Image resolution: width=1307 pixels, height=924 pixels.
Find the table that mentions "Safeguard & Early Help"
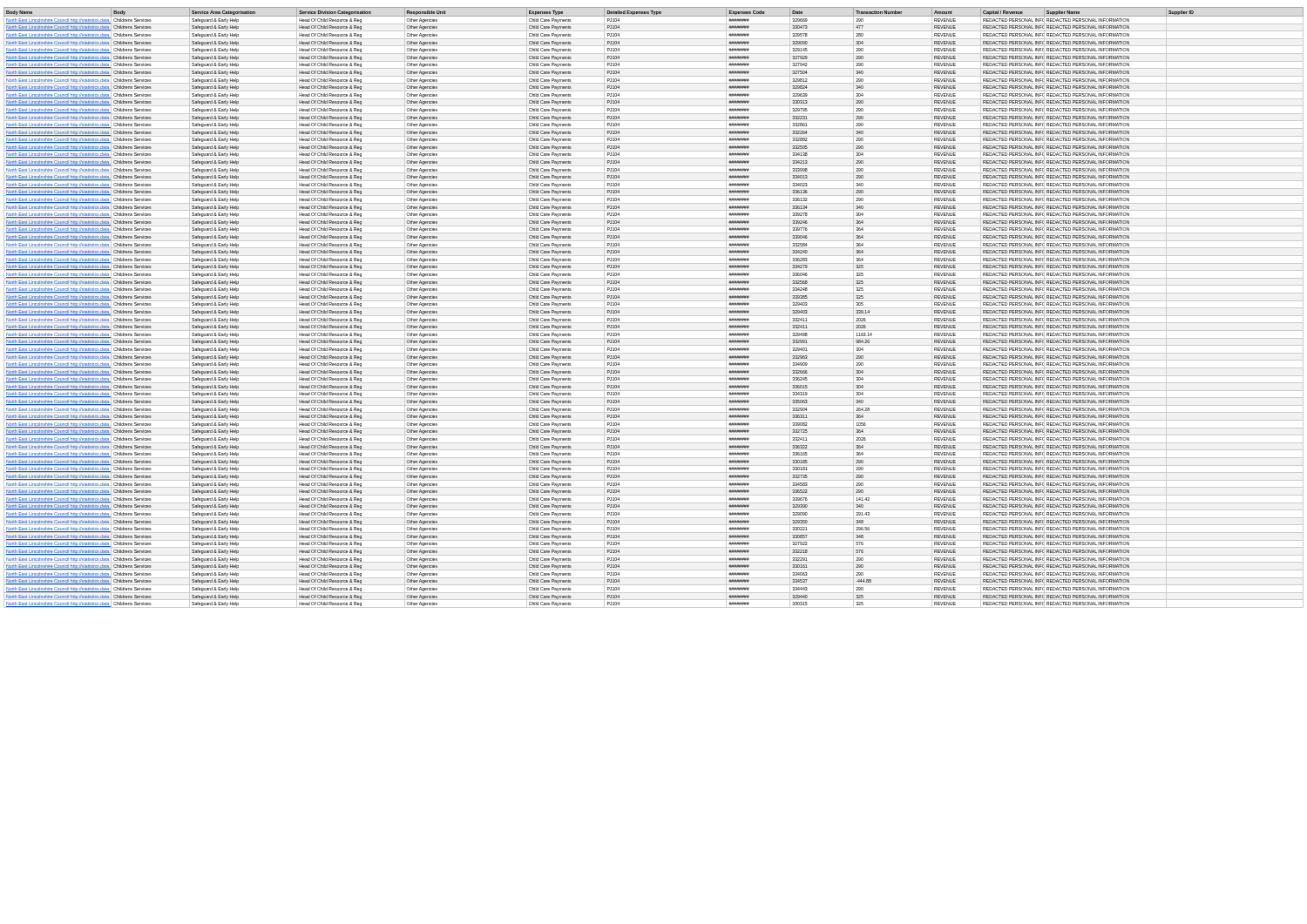pyautogui.click(x=654, y=307)
